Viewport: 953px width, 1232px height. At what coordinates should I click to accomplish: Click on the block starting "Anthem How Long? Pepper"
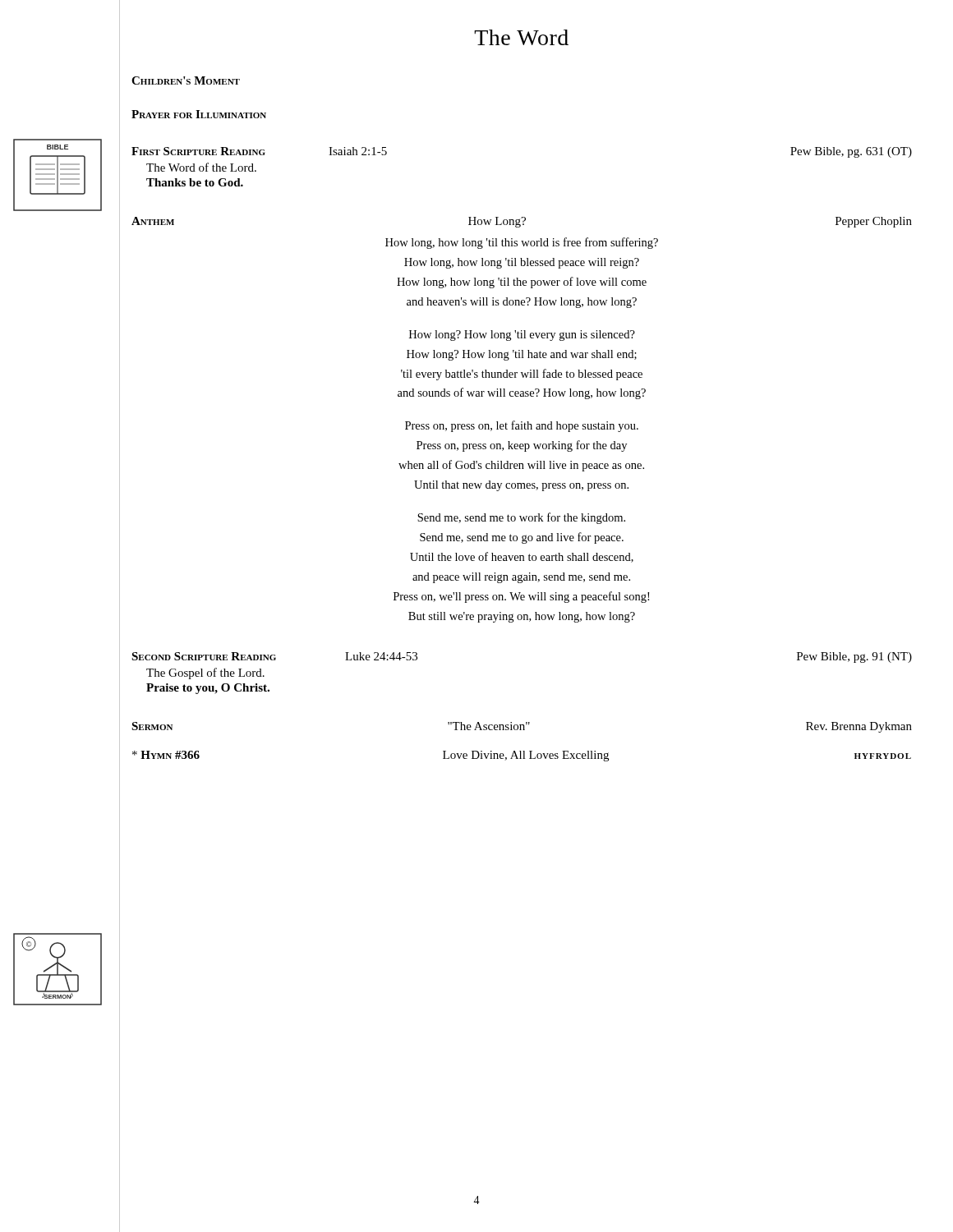[522, 420]
